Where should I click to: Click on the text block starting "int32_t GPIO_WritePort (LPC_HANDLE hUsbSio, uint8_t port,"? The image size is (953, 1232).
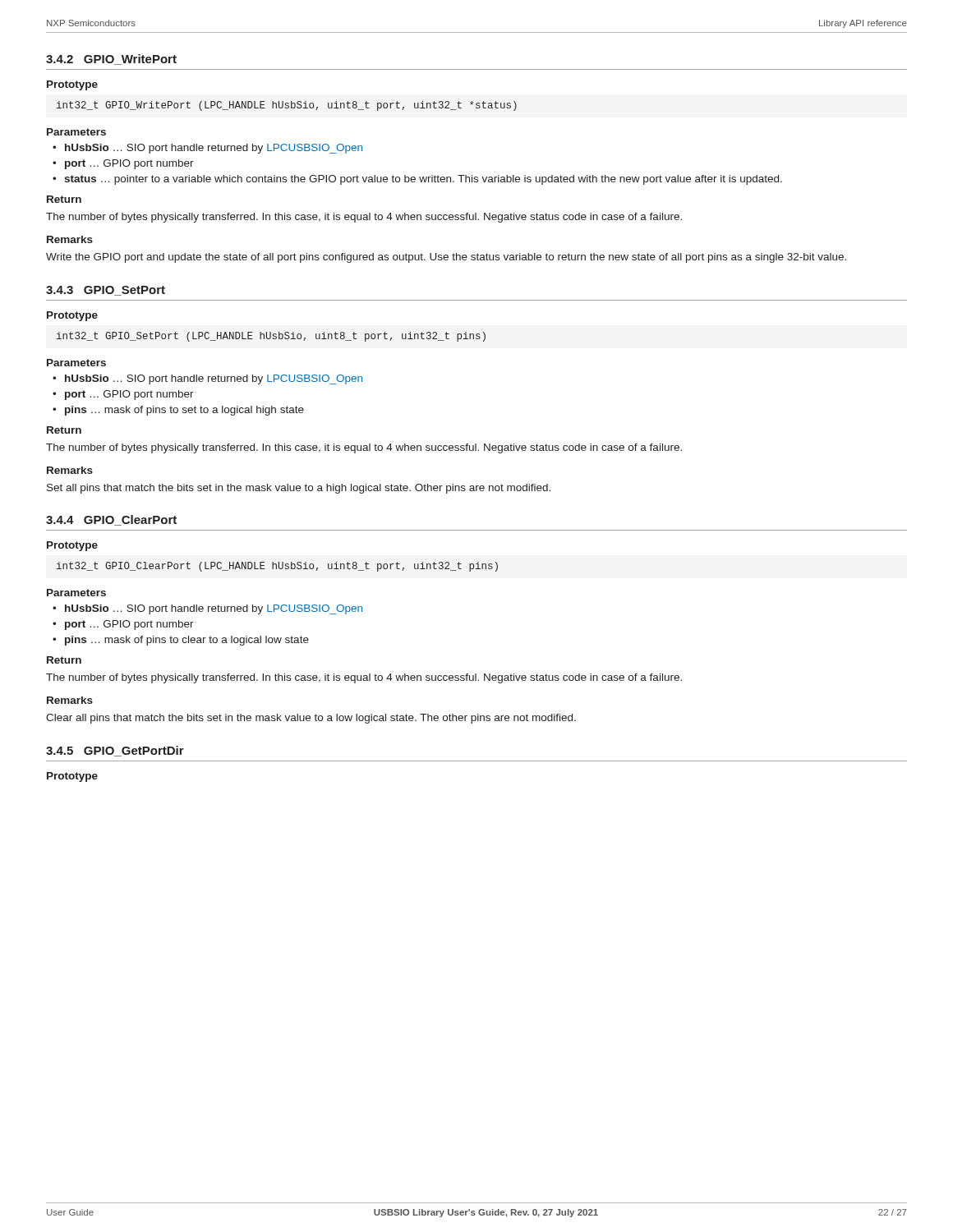click(476, 106)
